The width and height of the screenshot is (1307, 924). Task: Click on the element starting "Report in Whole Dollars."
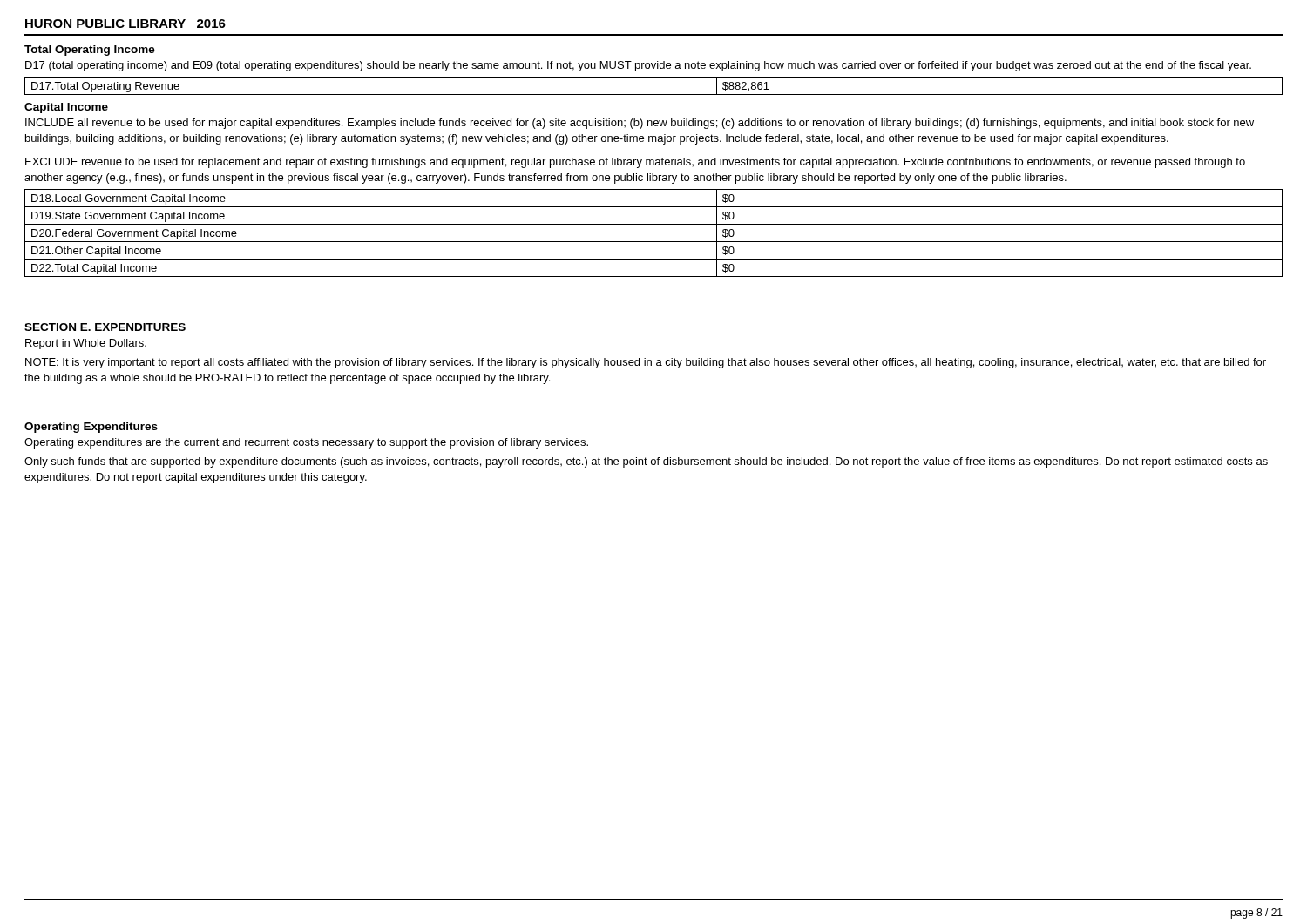point(86,343)
